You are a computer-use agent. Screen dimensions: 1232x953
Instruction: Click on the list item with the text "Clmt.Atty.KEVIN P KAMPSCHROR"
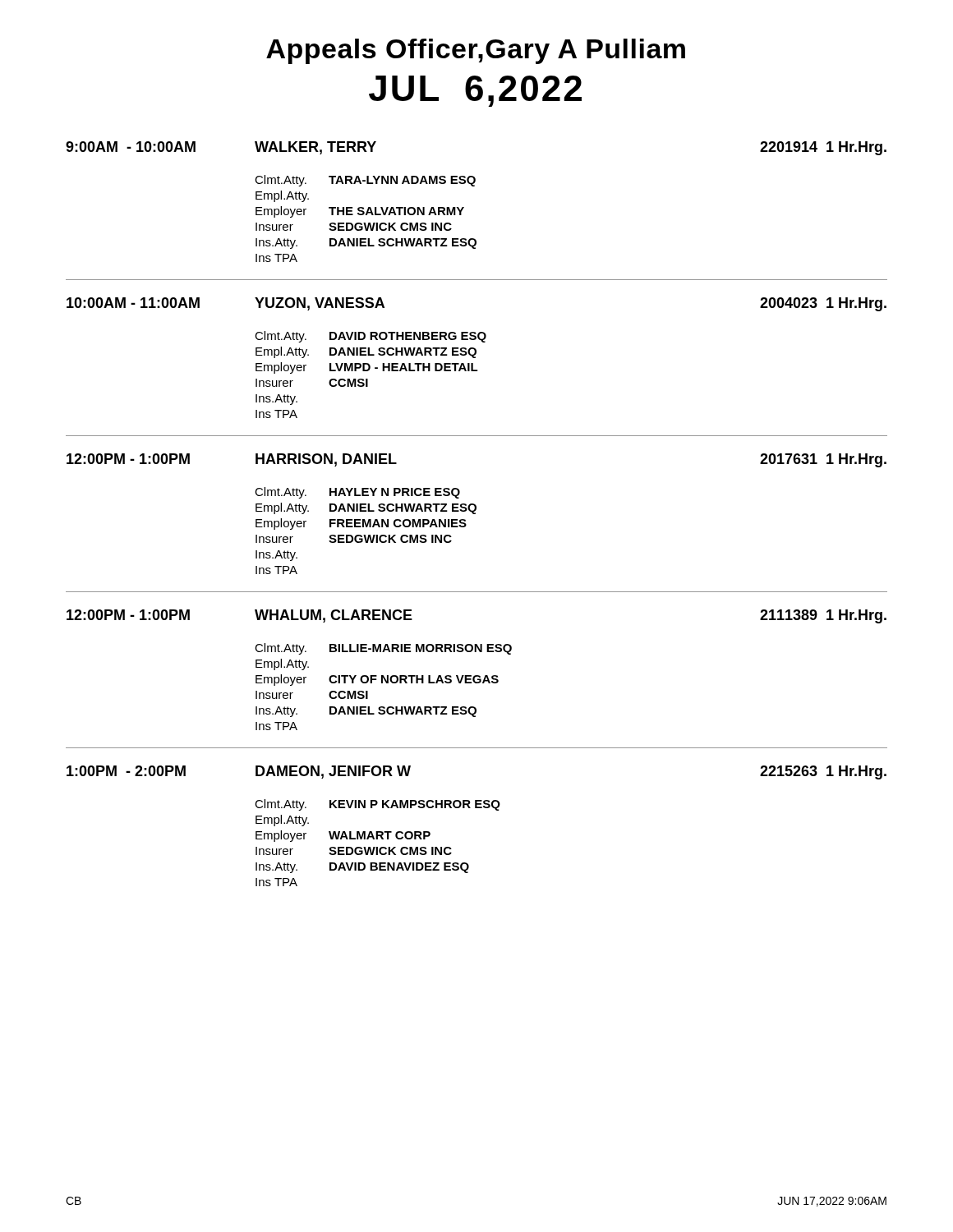378,805
